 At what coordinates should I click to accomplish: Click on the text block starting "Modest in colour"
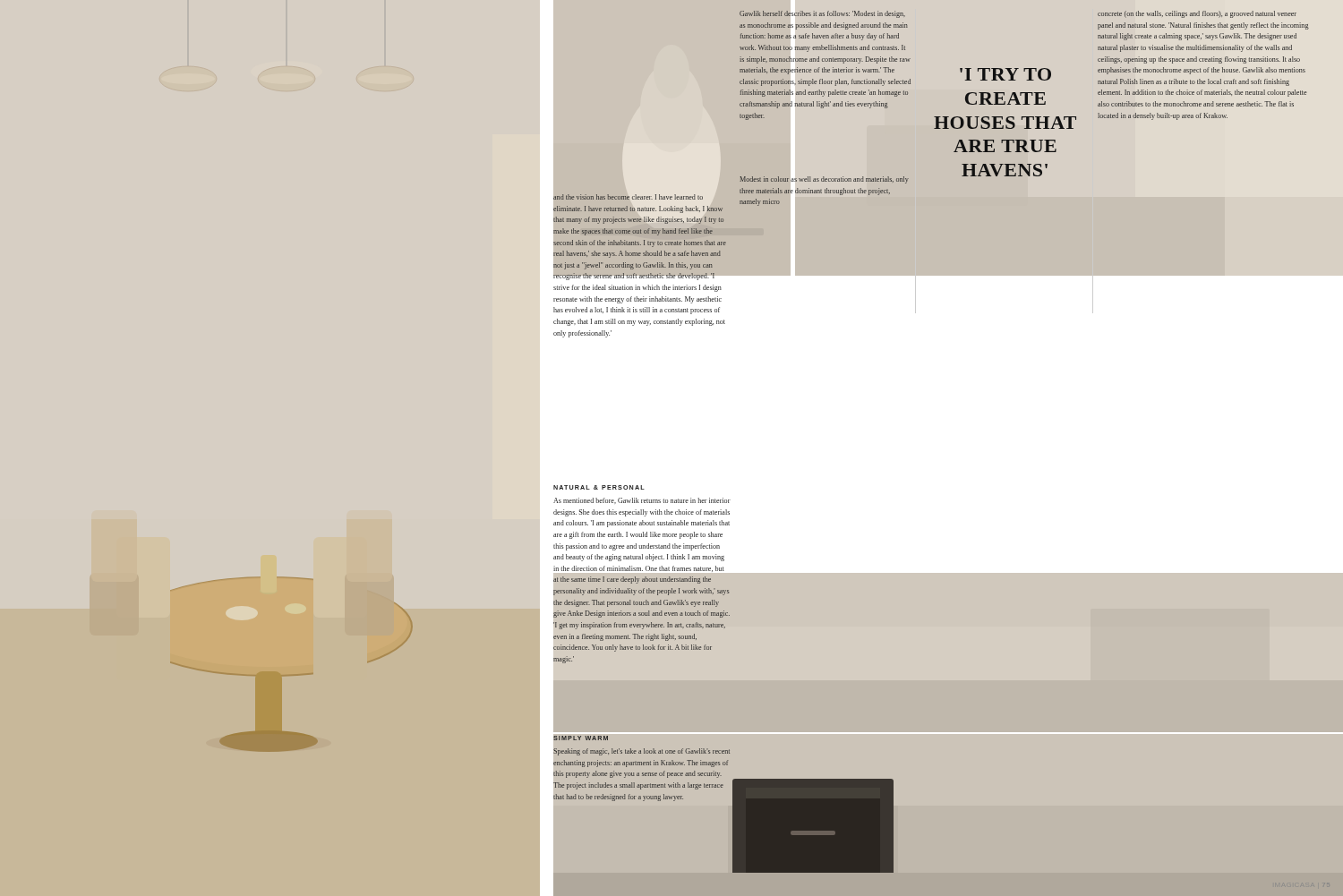824,191
